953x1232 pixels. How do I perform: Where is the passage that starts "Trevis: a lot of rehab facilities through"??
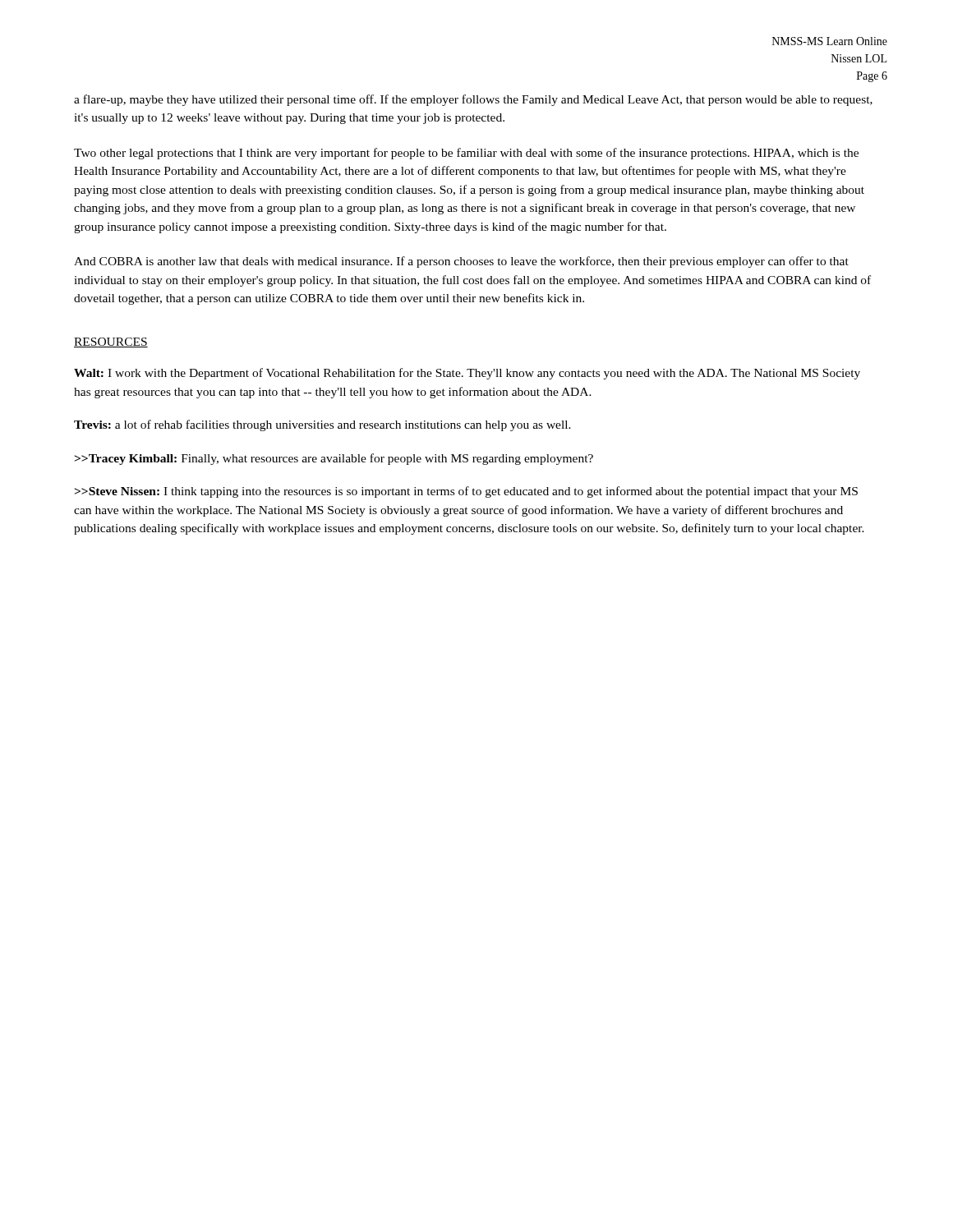323,424
